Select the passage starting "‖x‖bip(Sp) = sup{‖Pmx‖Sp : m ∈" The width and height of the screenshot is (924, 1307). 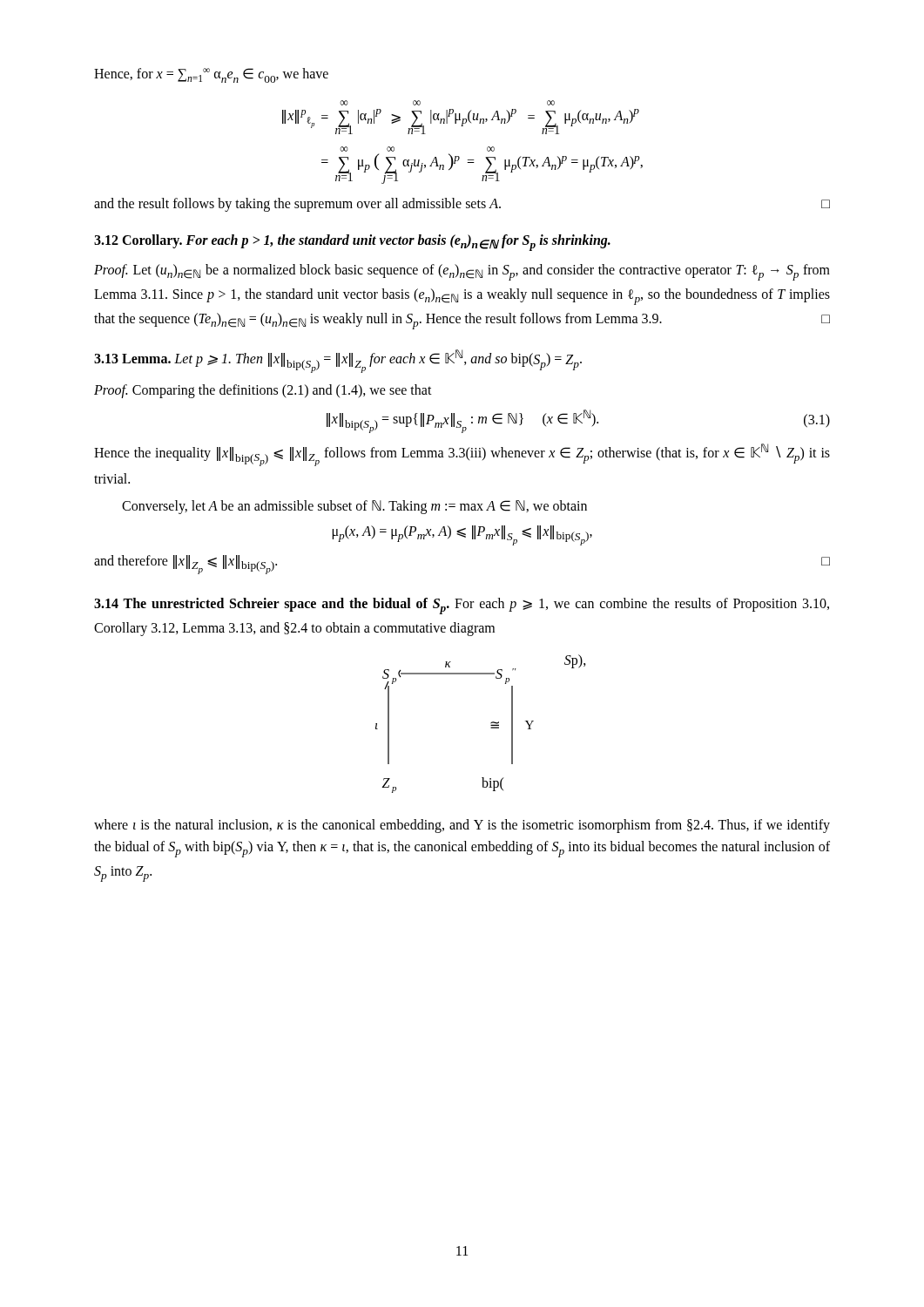coord(577,420)
